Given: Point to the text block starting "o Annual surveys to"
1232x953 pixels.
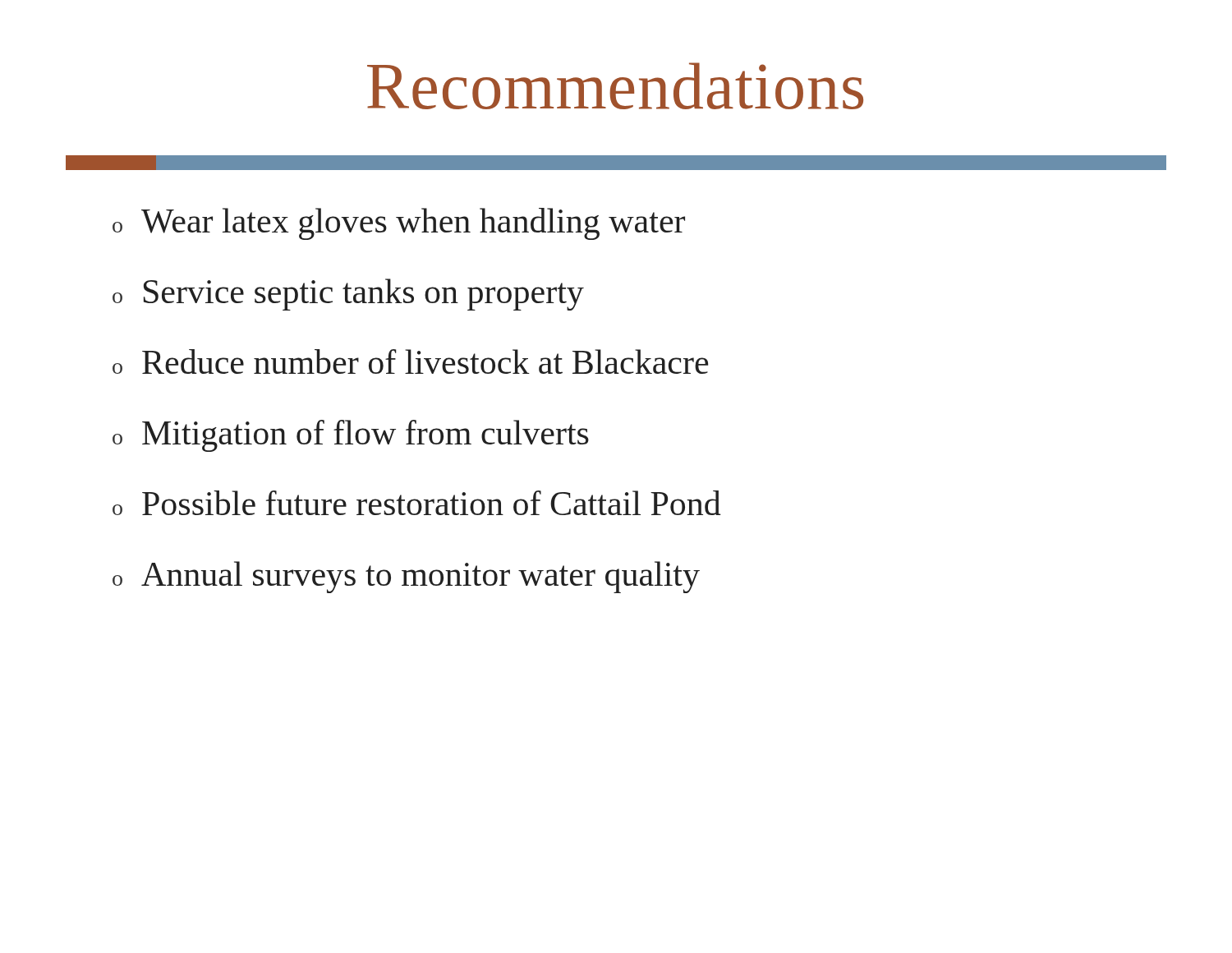Looking at the screenshot, I should pyautogui.click(x=399, y=574).
